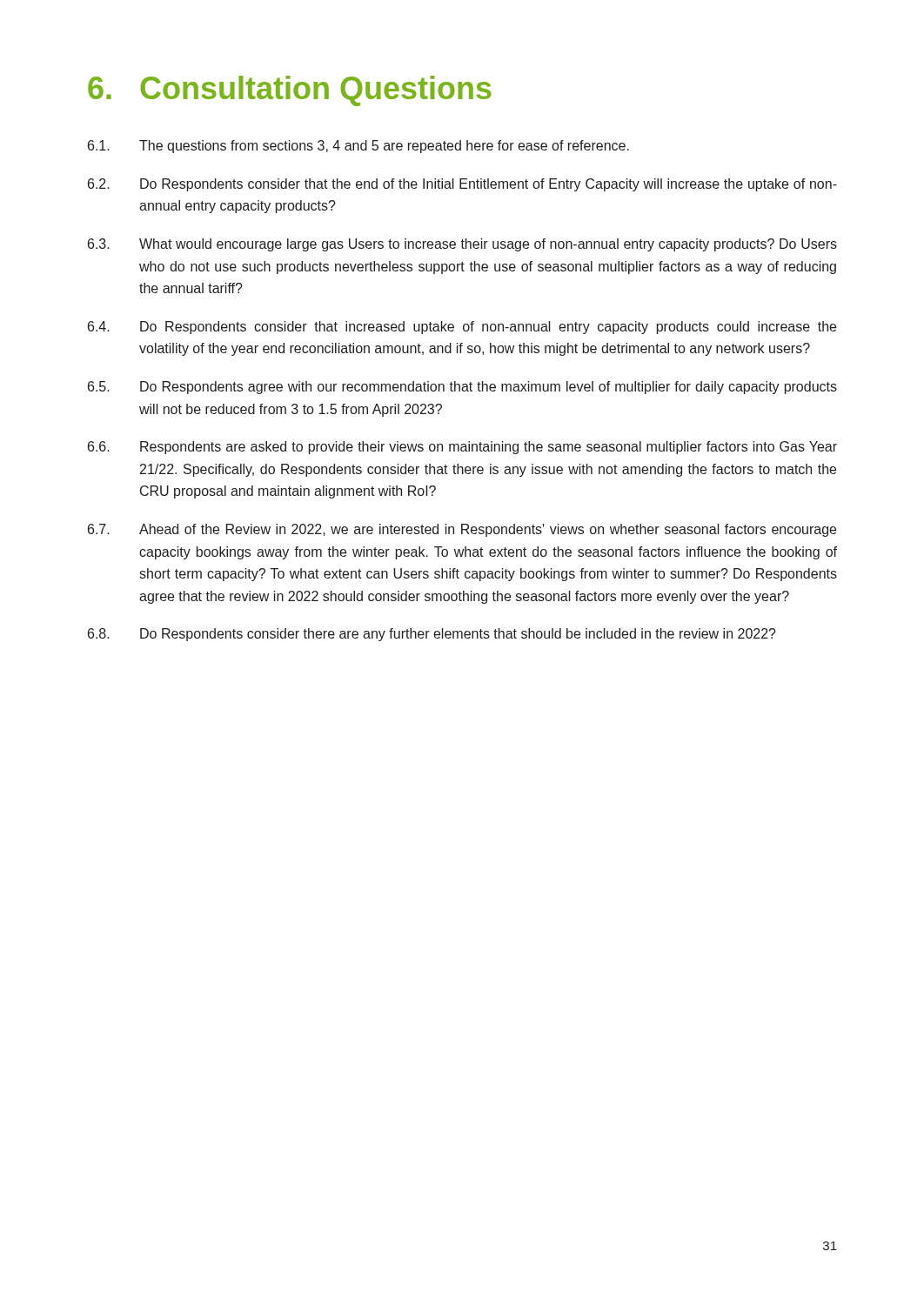Navigate to the element starting "6.5. Do Respondents"
This screenshot has height=1305, width=924.
(x=462, y=398)
